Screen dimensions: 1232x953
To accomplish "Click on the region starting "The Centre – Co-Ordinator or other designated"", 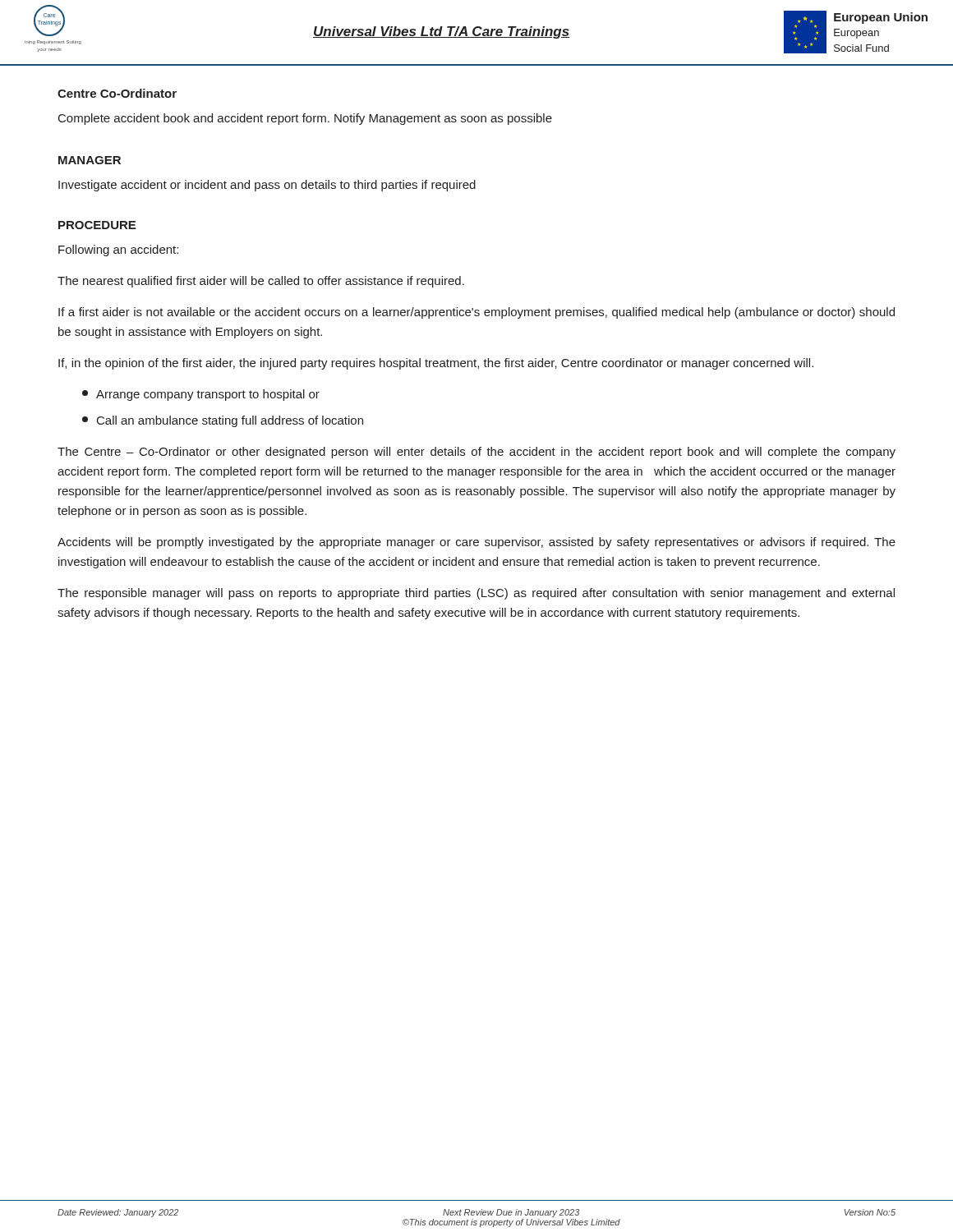I will click(x=476, y=481).
